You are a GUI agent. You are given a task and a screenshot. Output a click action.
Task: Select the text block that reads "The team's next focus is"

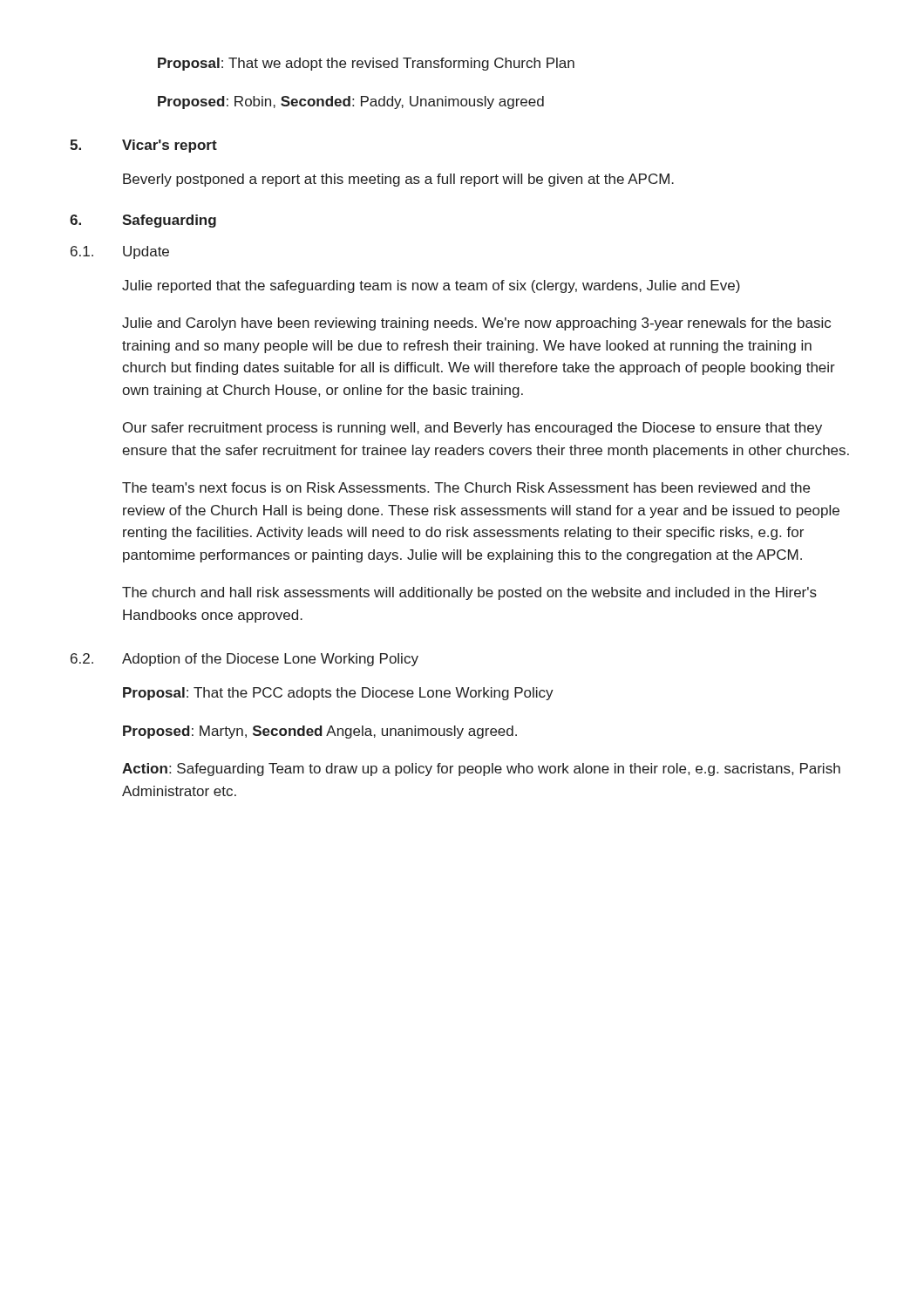pos(488,521)
